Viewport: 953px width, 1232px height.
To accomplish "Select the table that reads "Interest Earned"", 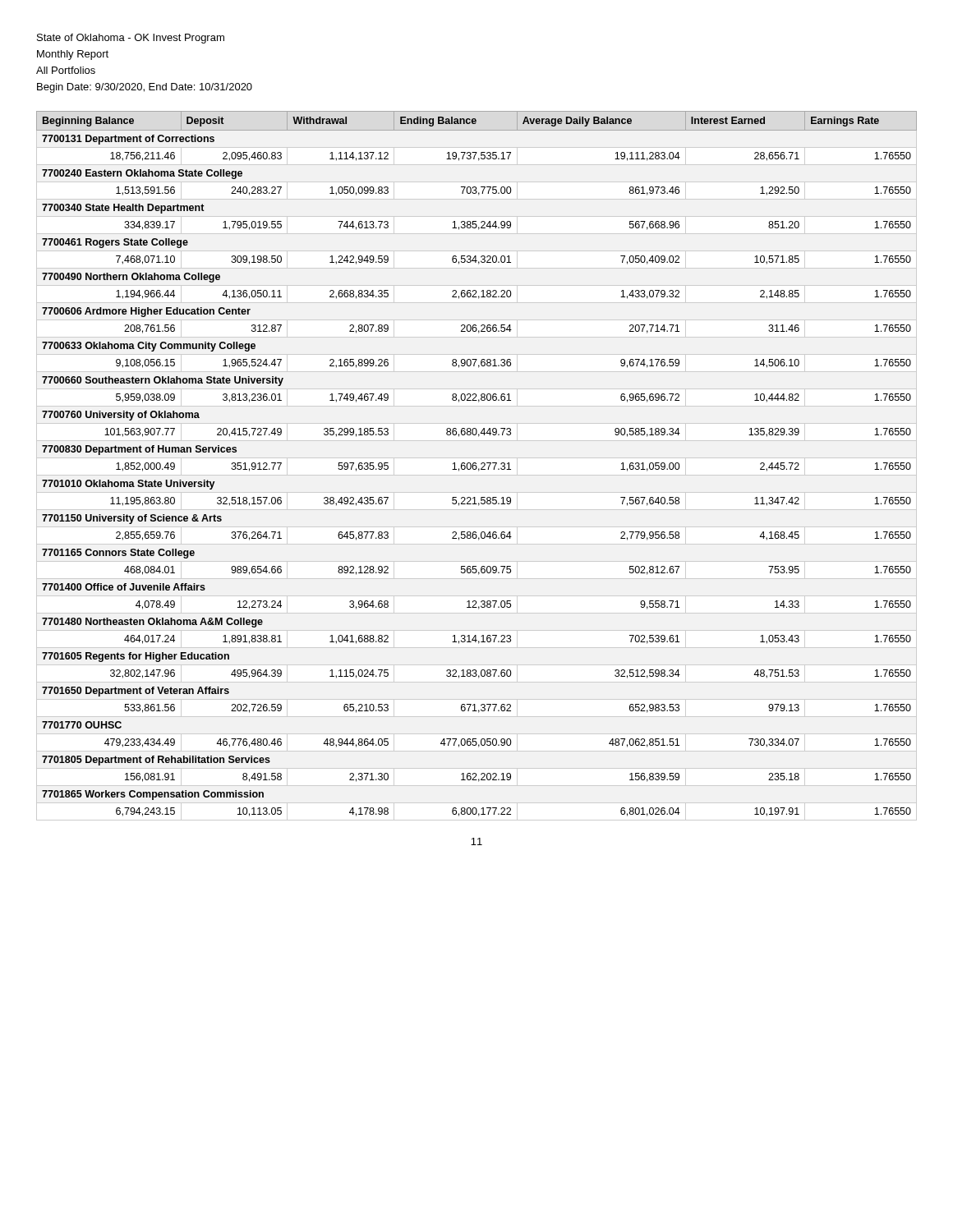I will [476, 465].
